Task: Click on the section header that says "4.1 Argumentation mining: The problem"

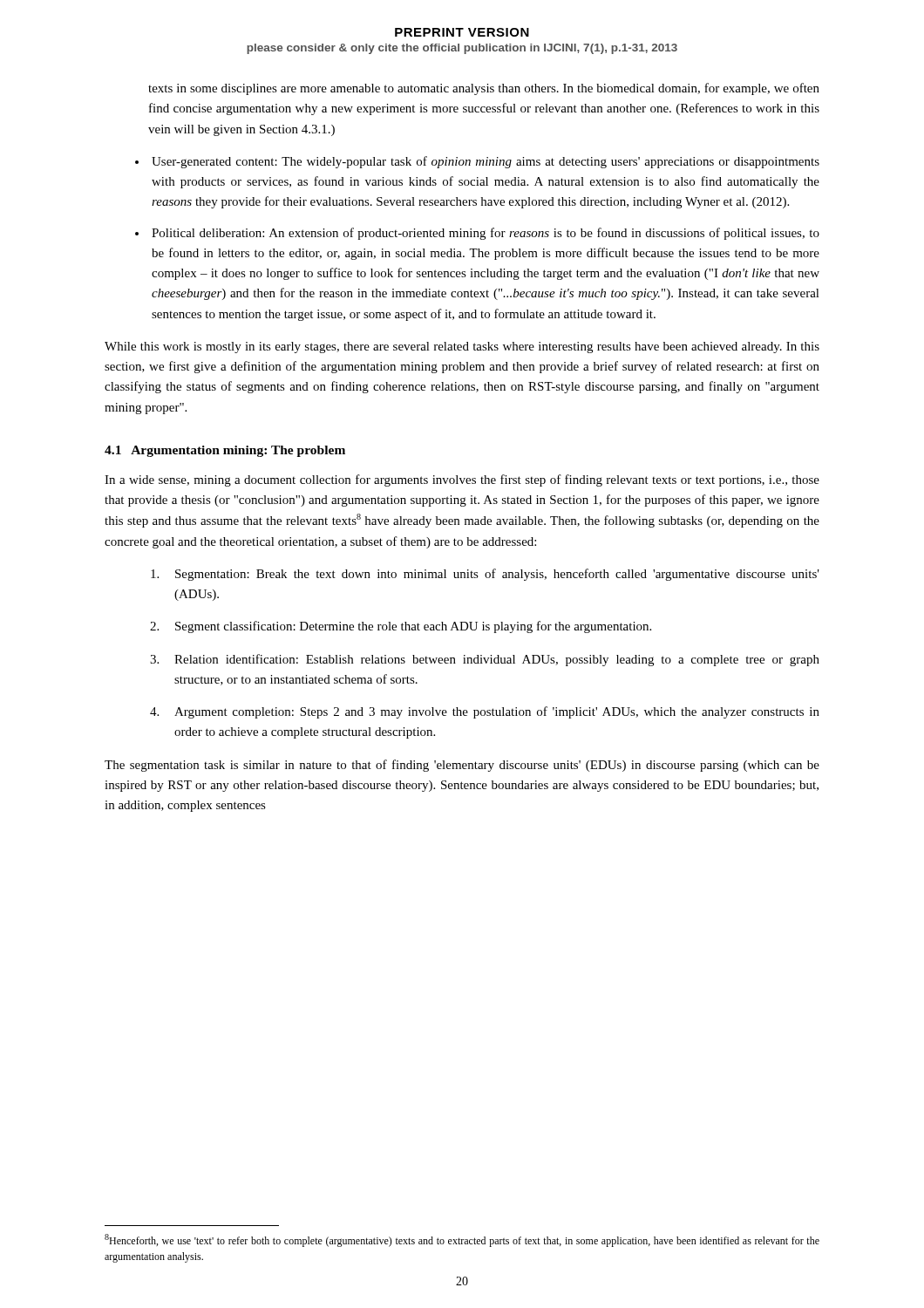Action: [225, 449]
